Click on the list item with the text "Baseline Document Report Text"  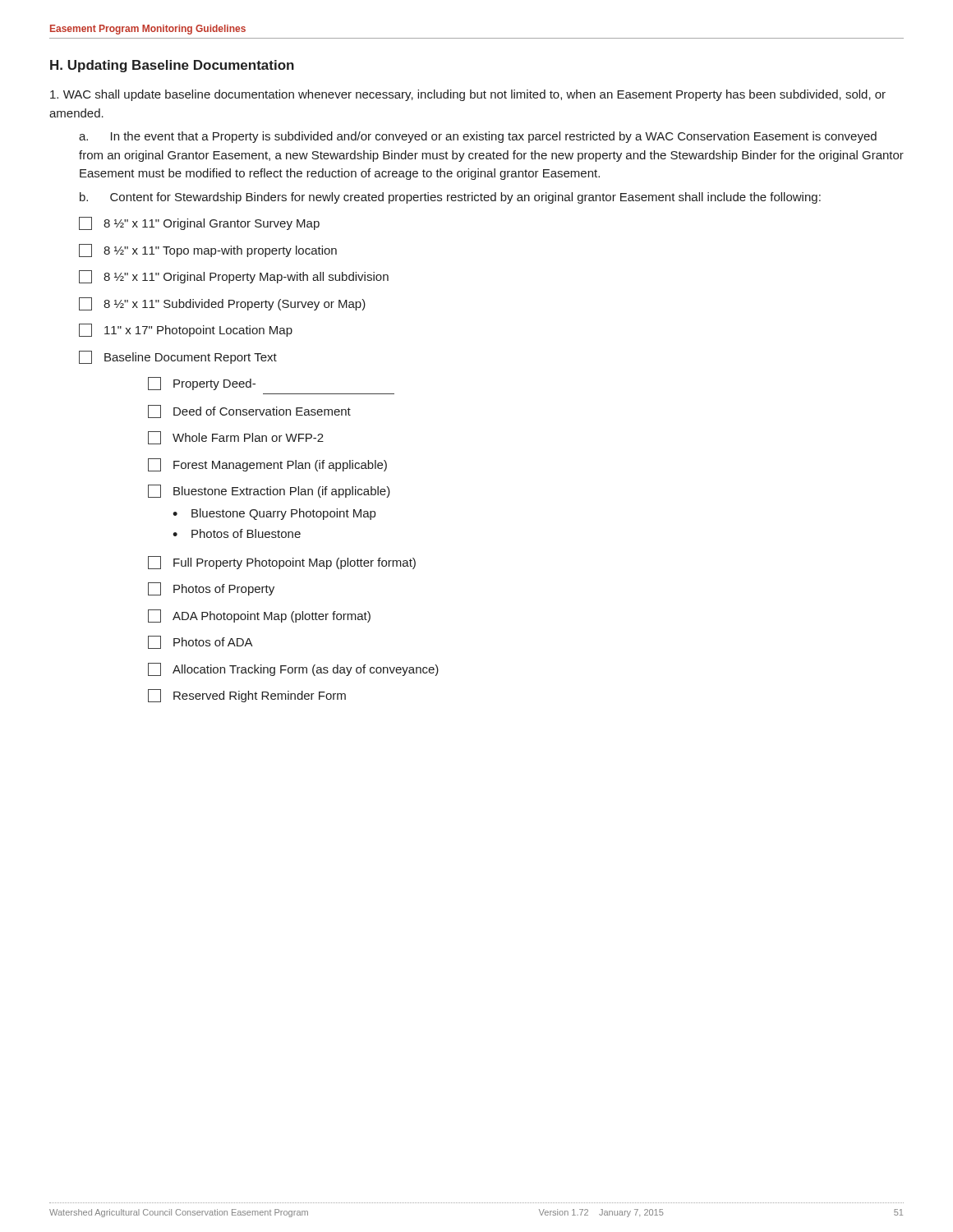tap(178, 357)
